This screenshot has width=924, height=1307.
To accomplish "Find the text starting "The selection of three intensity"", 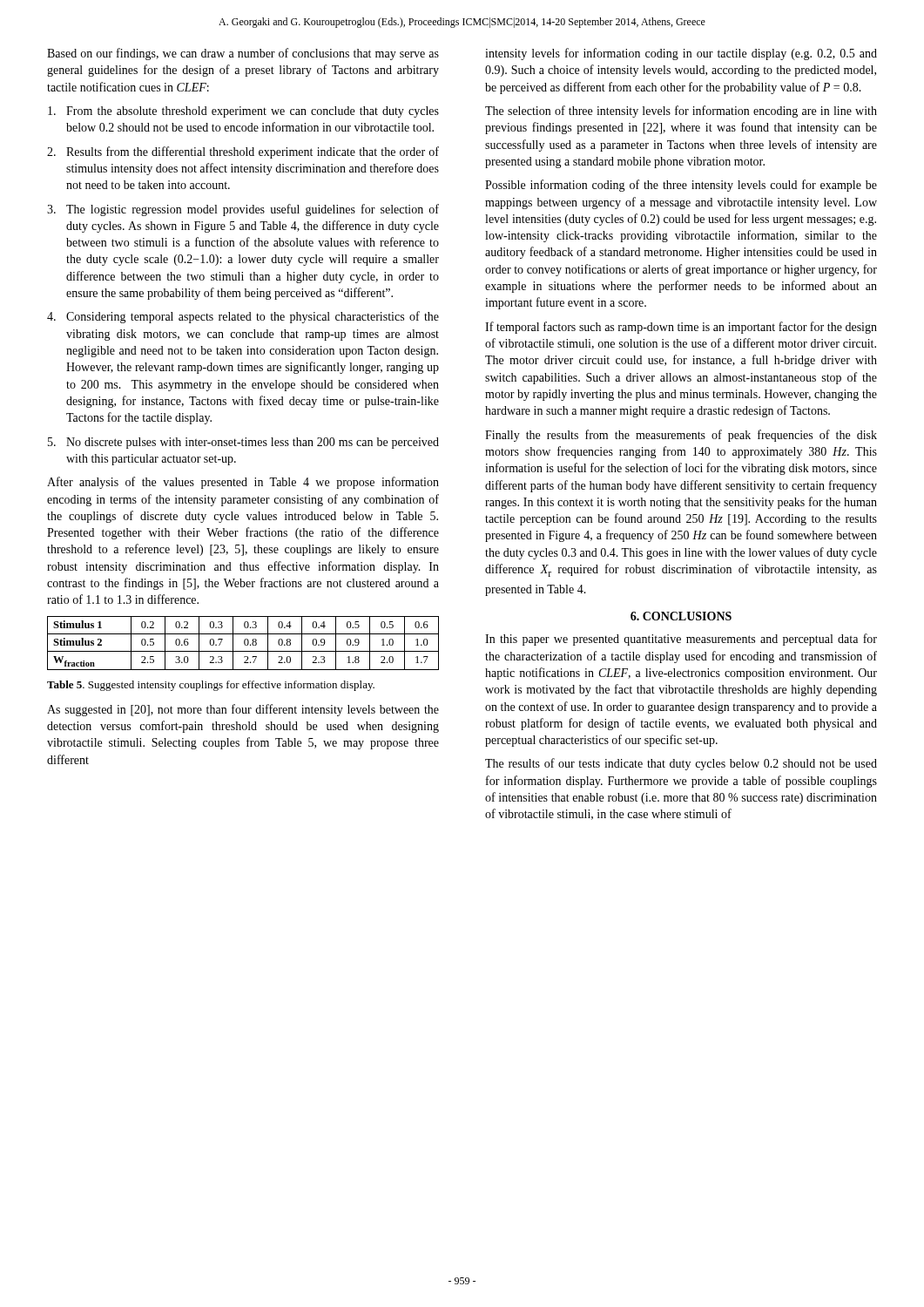I will (681, 136).
